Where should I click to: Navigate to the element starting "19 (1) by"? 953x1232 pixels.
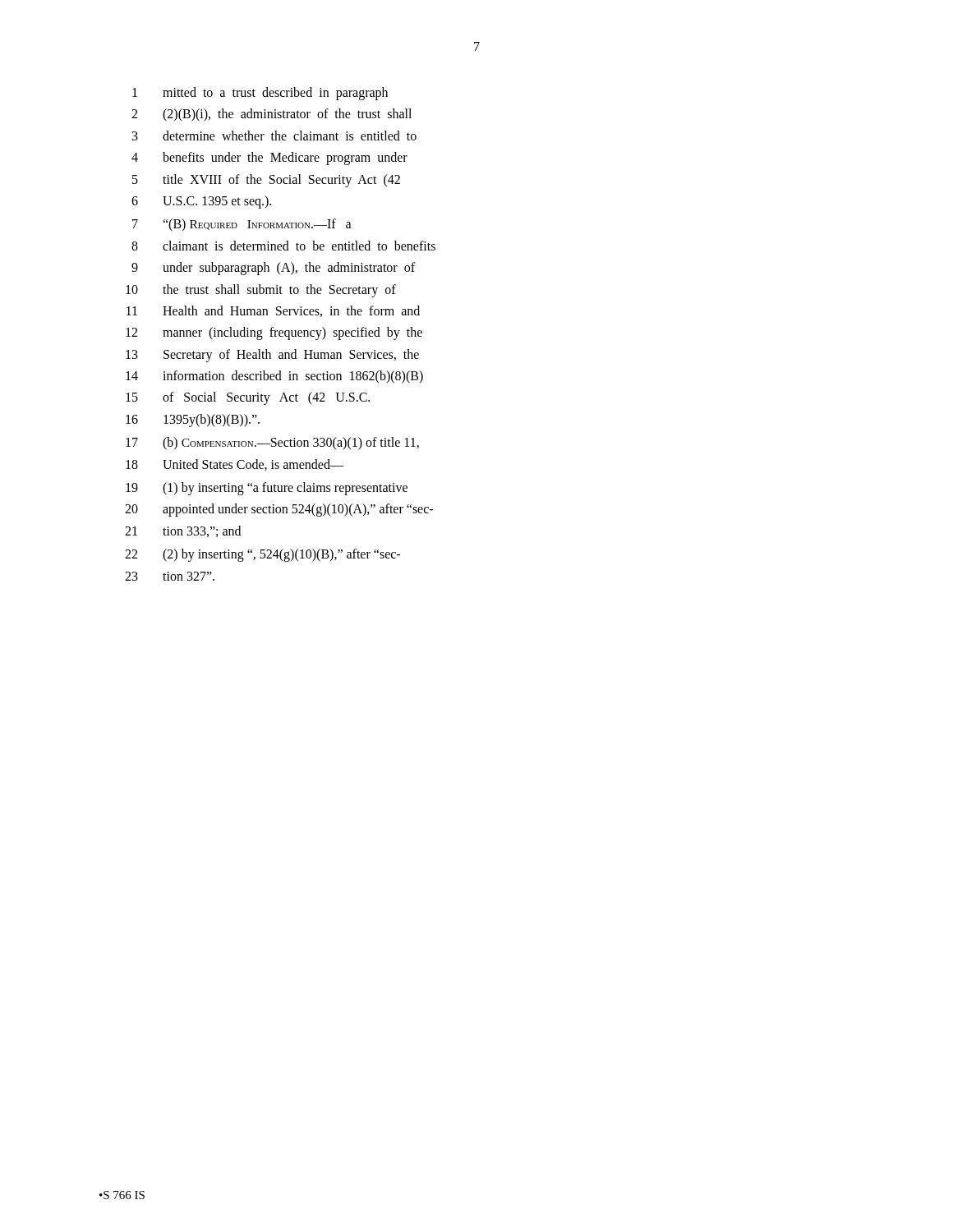click(267, 489)
